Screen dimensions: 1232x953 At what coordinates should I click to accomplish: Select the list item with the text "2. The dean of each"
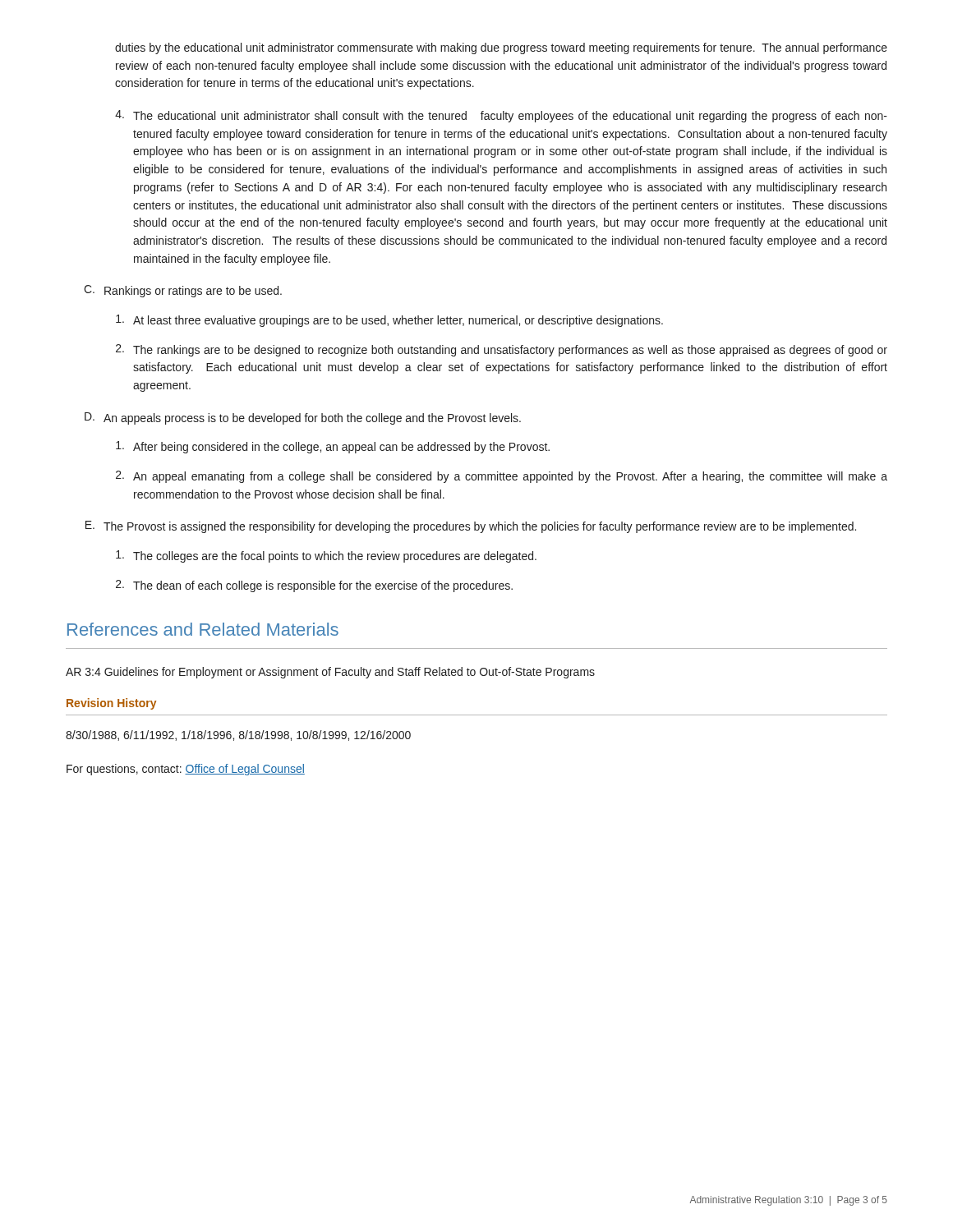pyautogui.click(x=491, y=586)
